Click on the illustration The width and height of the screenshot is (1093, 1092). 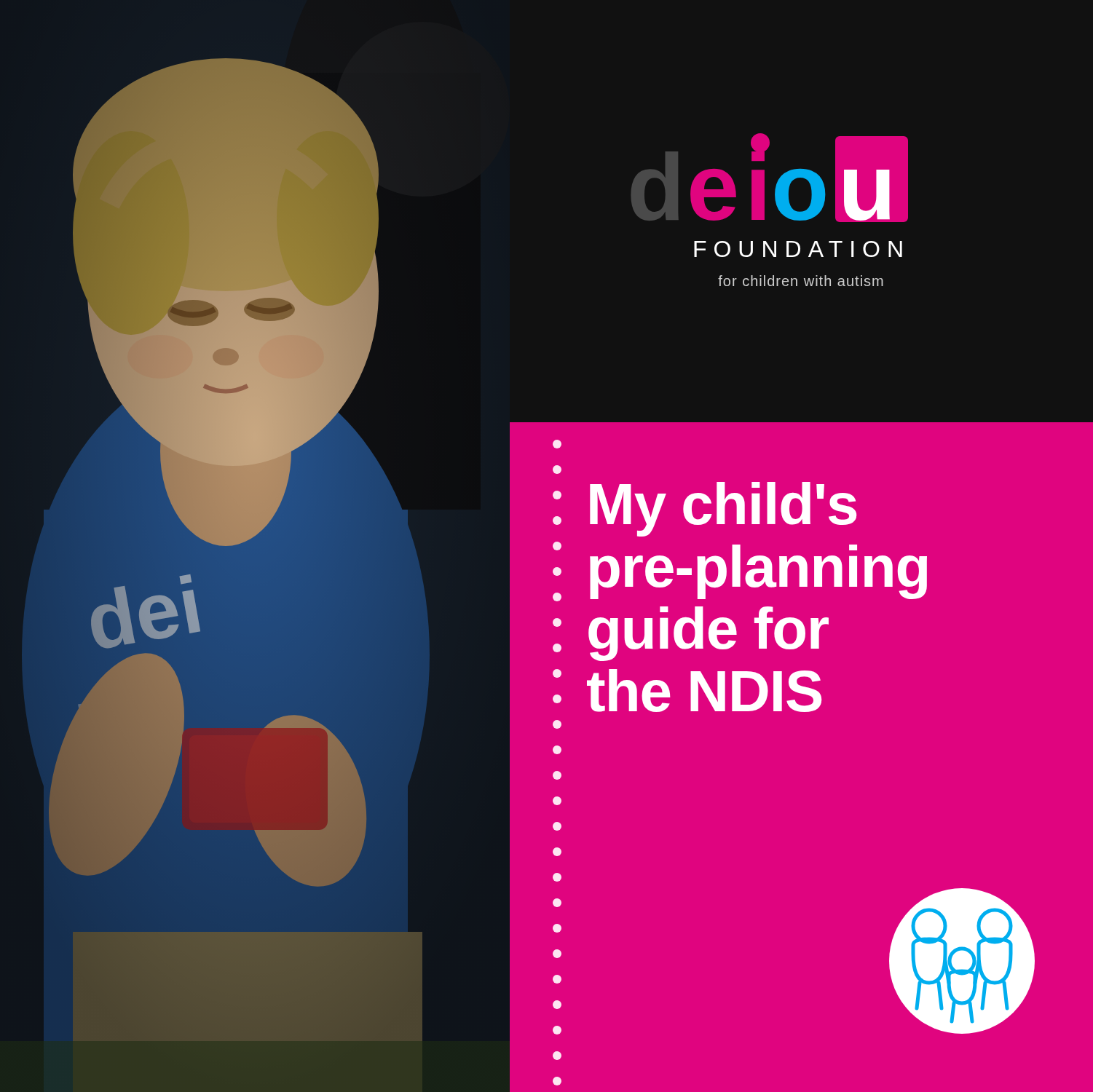pos(962,961)
